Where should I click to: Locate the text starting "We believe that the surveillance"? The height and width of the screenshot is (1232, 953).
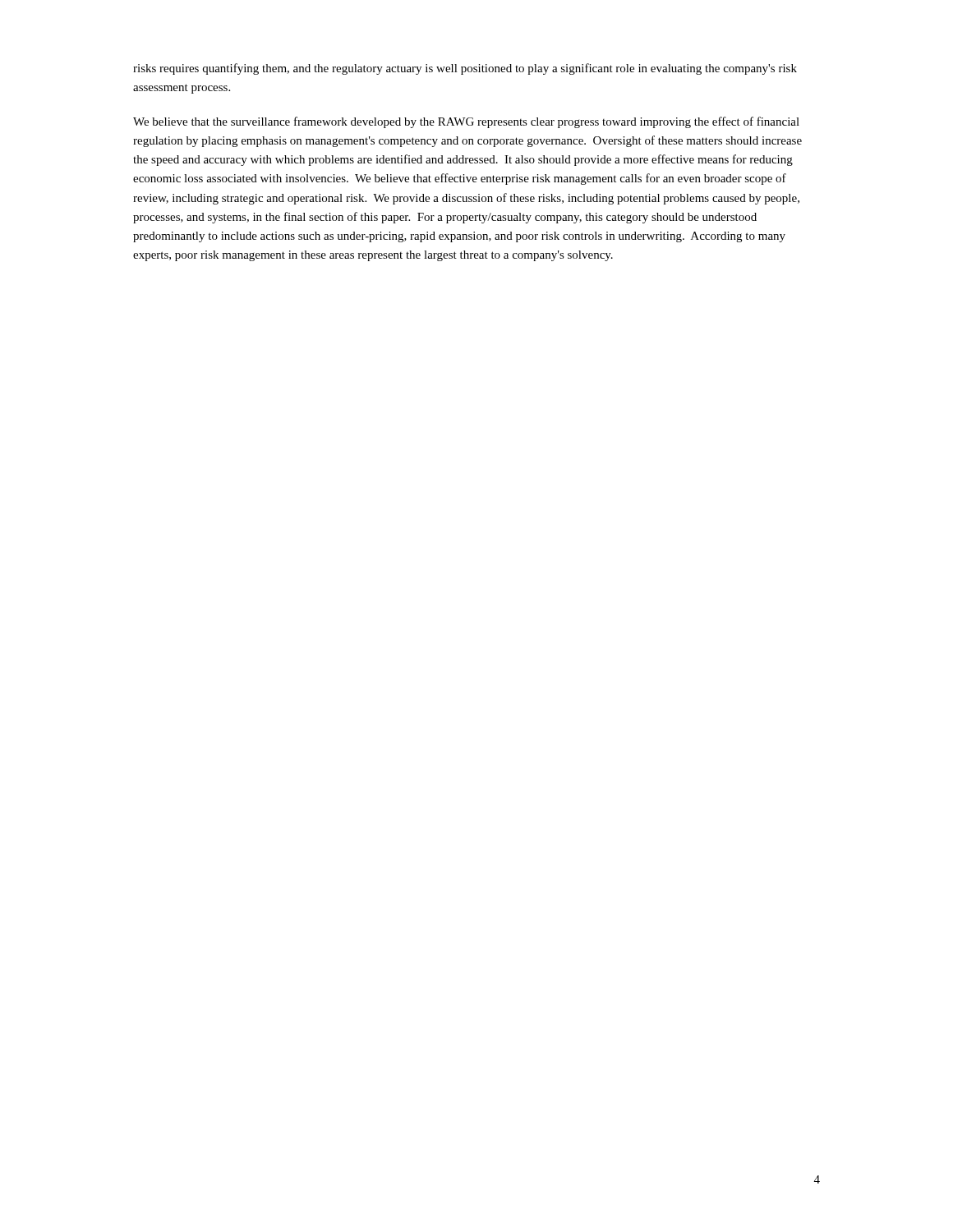tap(468, 188)
